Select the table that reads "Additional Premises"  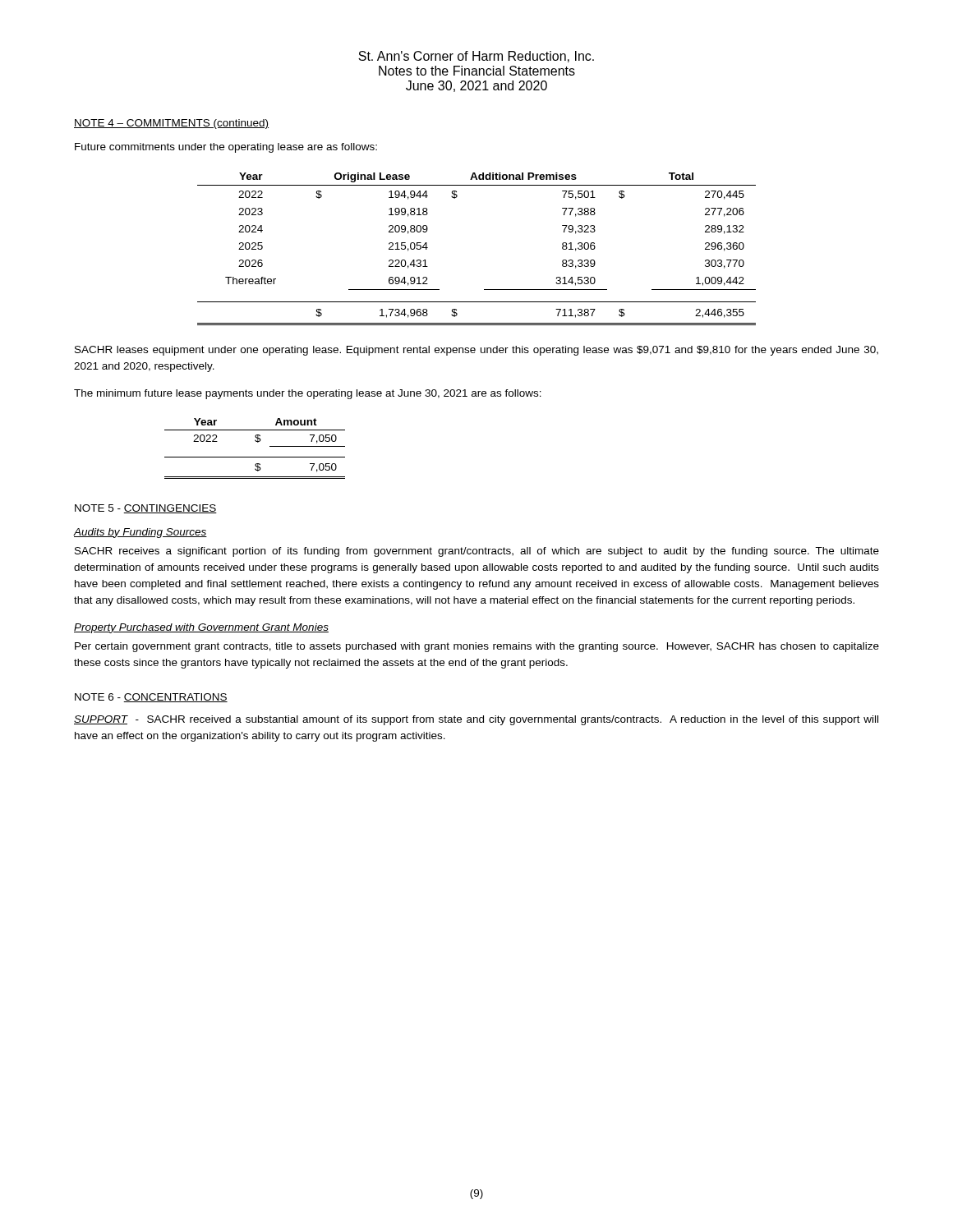pyautogui.click(x=476, y=246)
